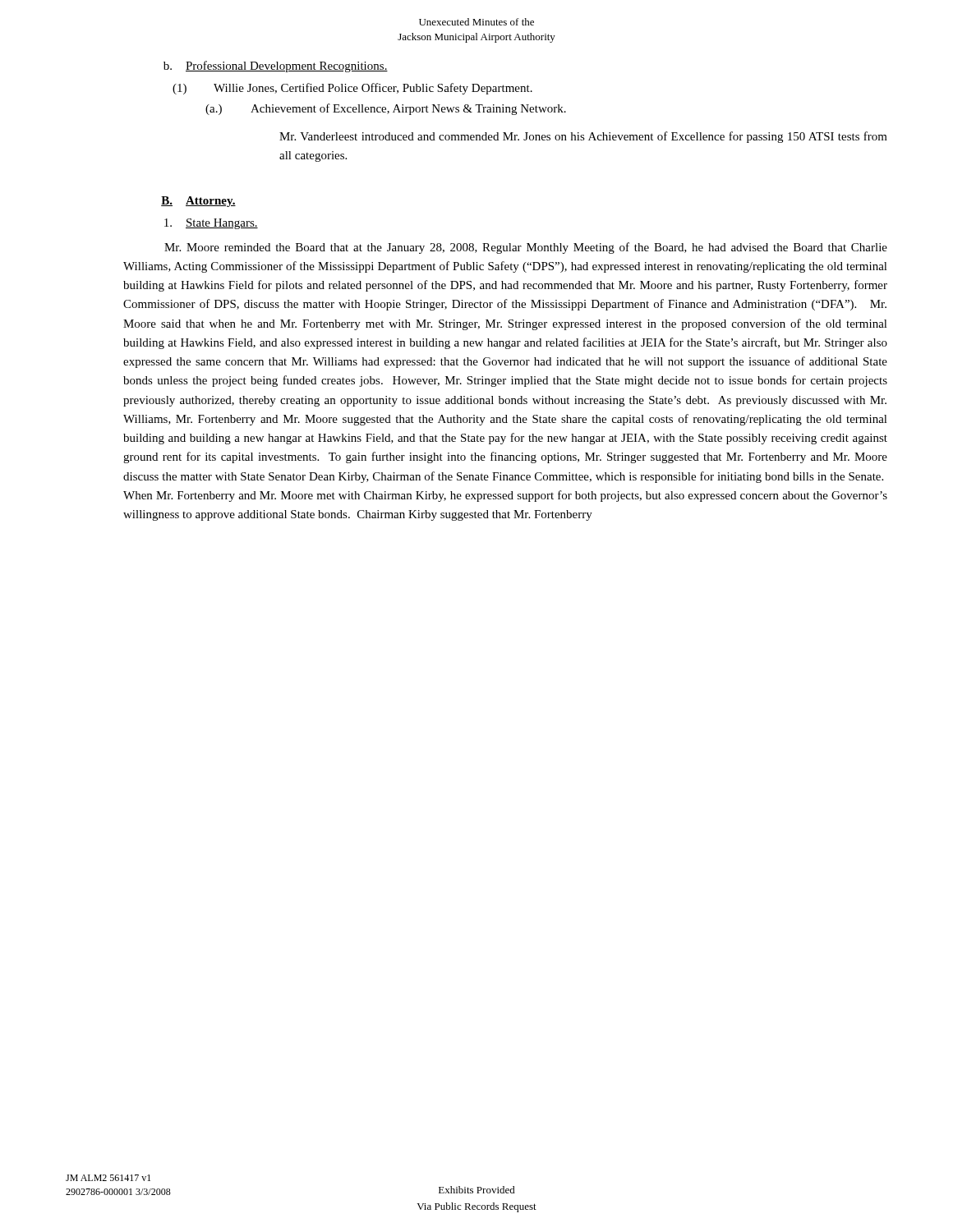This screenshot has height=1232, width=953.
Task: Click the passage that begins "Mr. Vanderleest introduced"
Action: [x=583, y=146]
